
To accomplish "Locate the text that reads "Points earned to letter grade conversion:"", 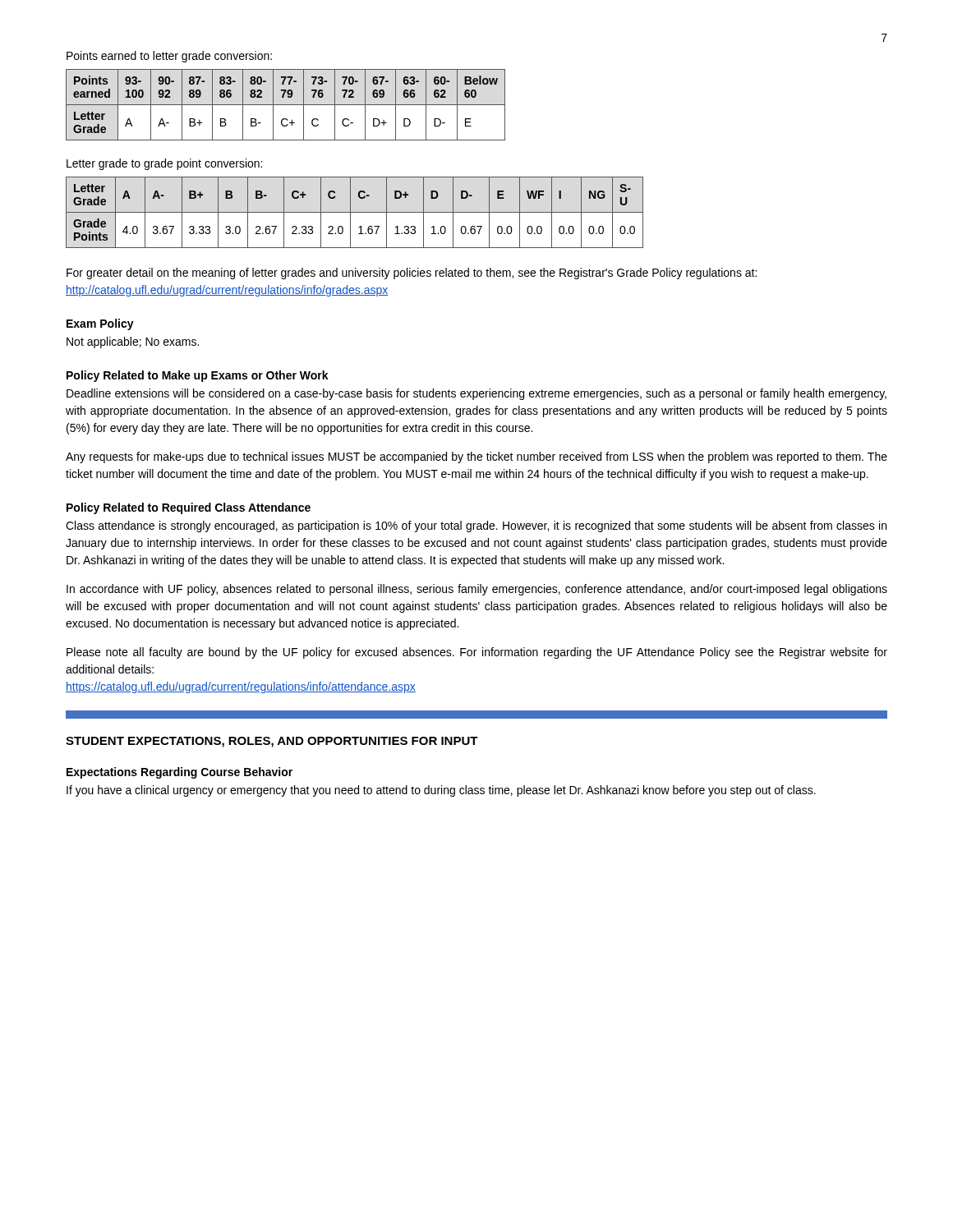I will [169, 56].
